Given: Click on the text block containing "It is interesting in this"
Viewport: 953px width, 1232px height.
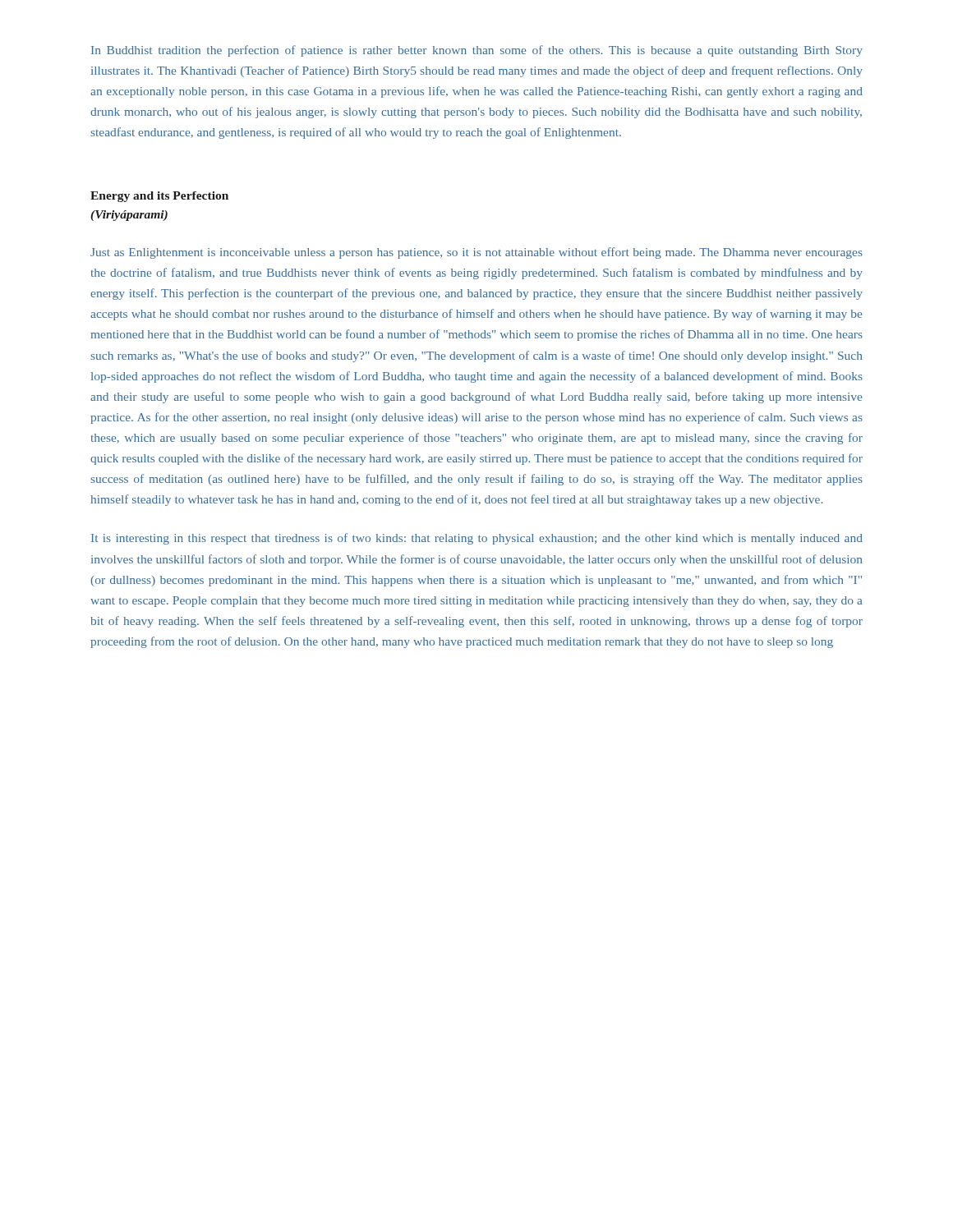Looking at the screenshot, I should tap(476, 590).
